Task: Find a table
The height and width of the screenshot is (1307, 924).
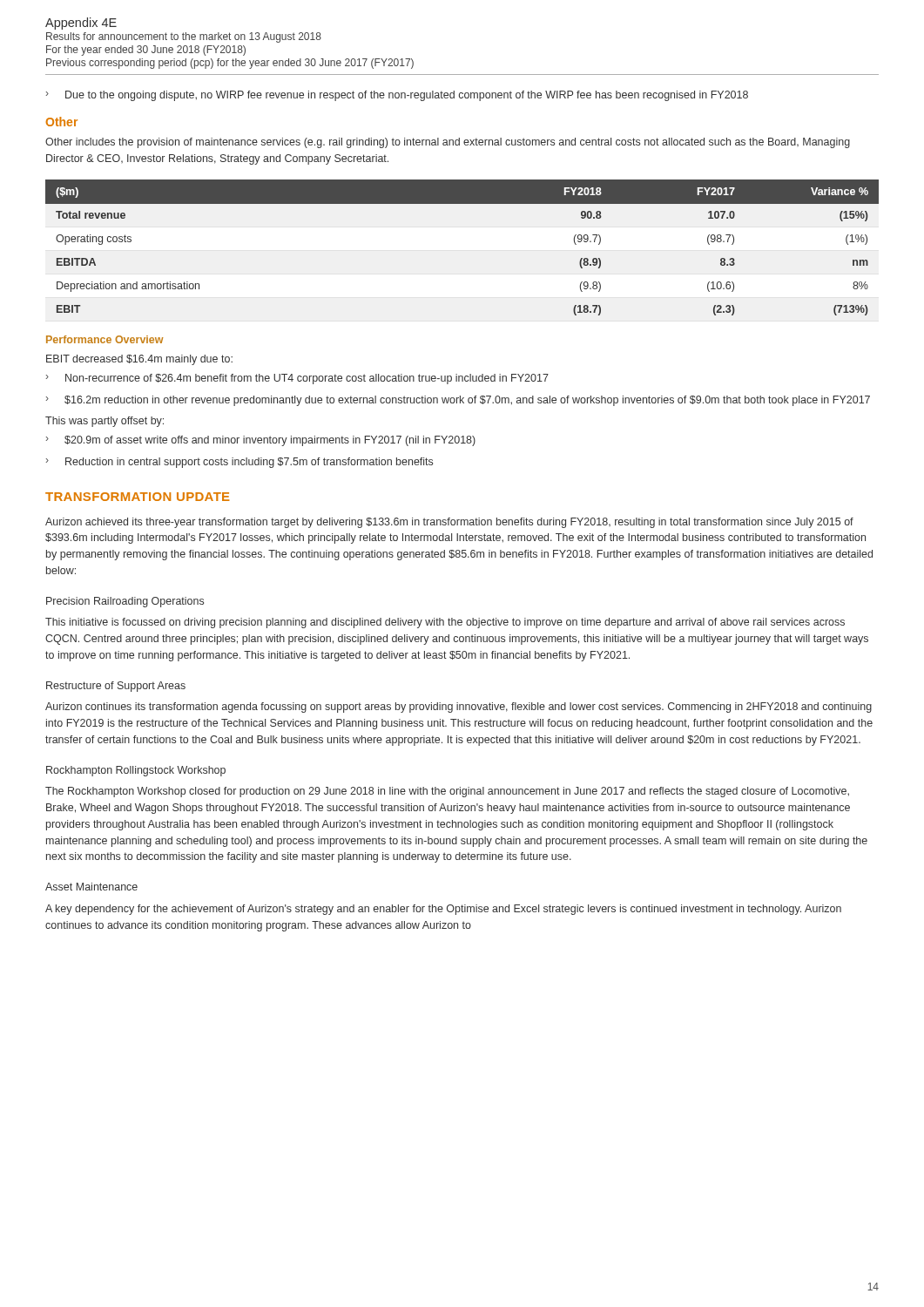Action: (462, 250)
